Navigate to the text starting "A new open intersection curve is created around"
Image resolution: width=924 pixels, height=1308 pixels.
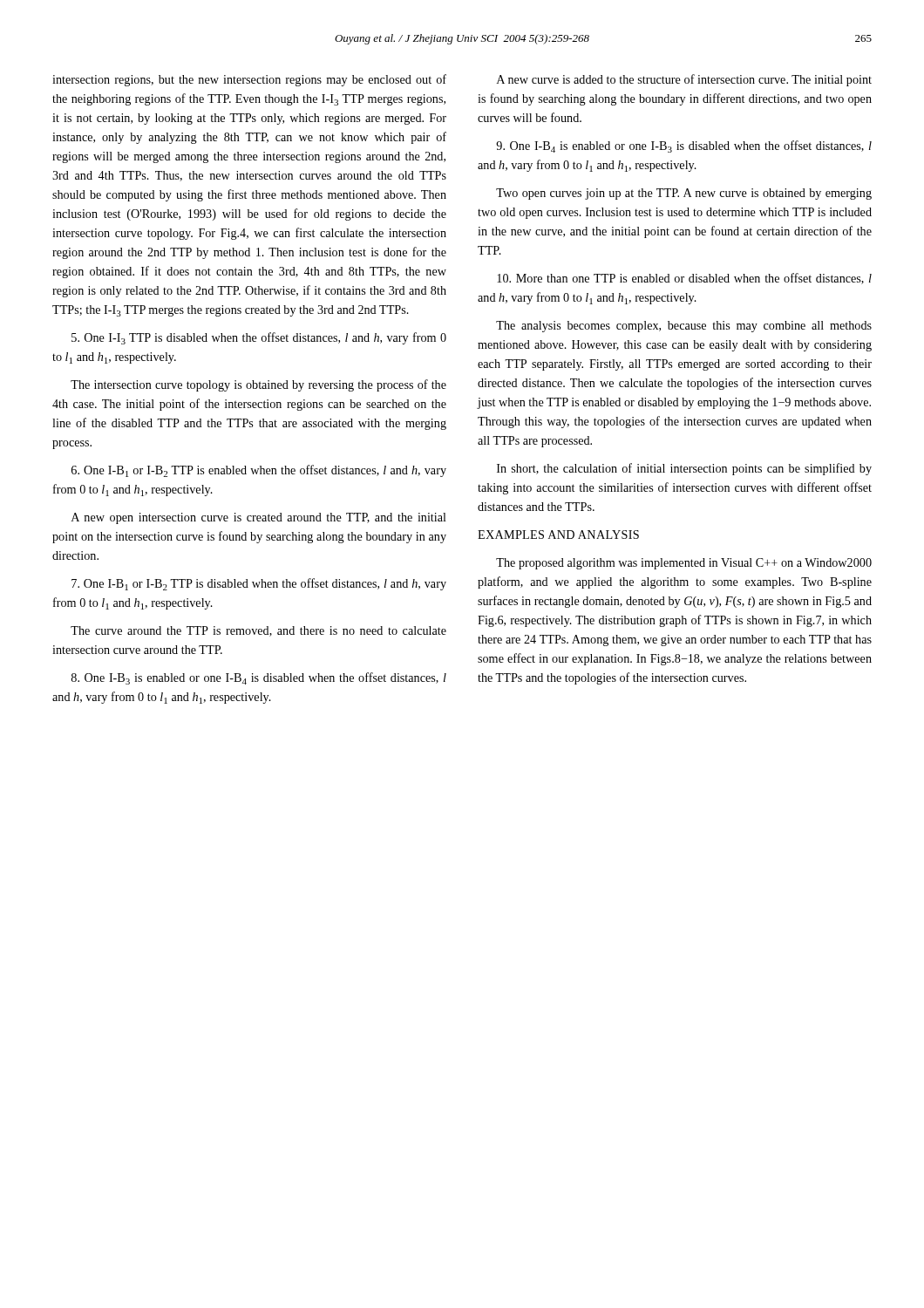(249, 536)
